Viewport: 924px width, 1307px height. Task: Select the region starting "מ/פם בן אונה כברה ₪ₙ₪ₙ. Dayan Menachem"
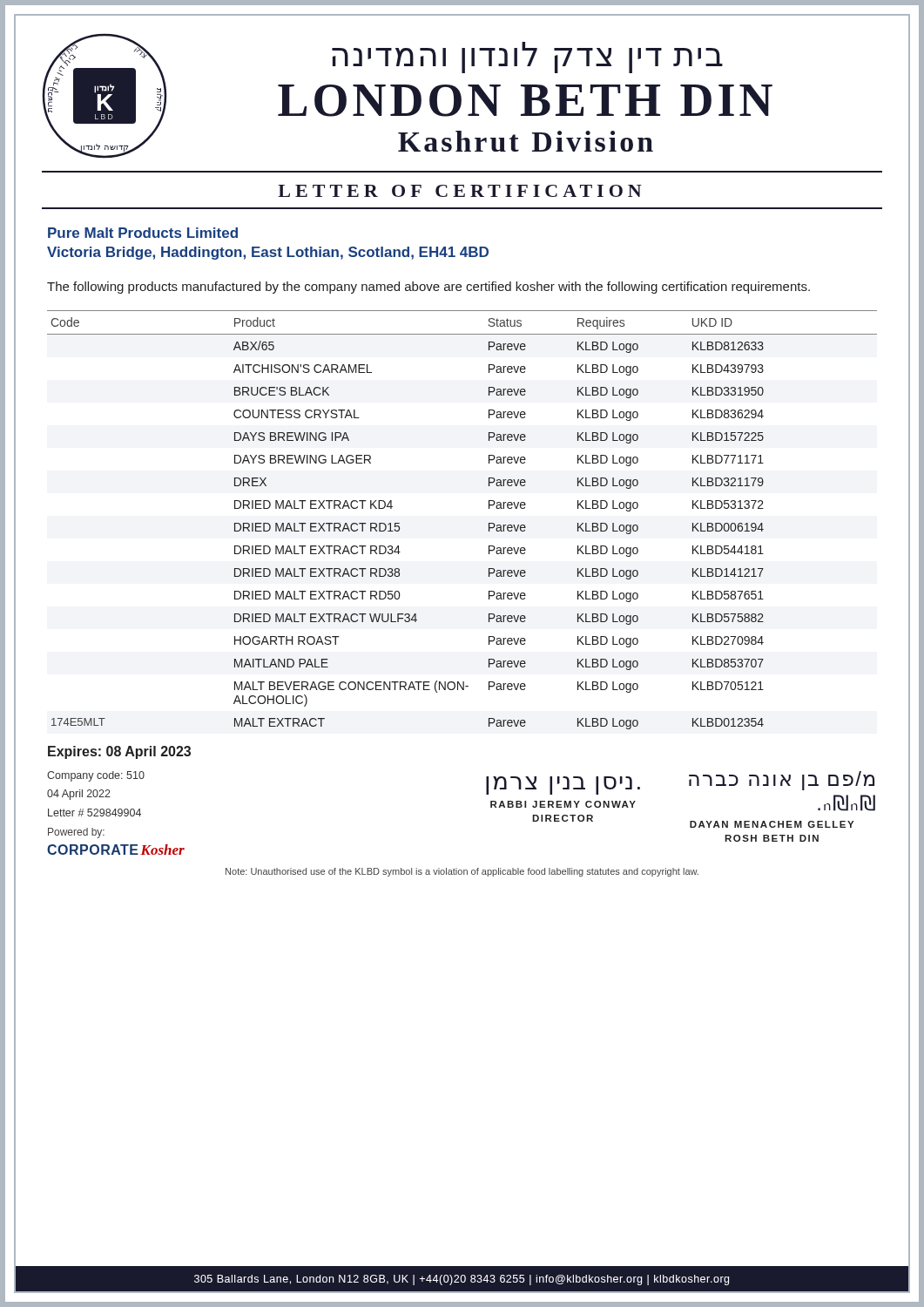click(782, 781)
